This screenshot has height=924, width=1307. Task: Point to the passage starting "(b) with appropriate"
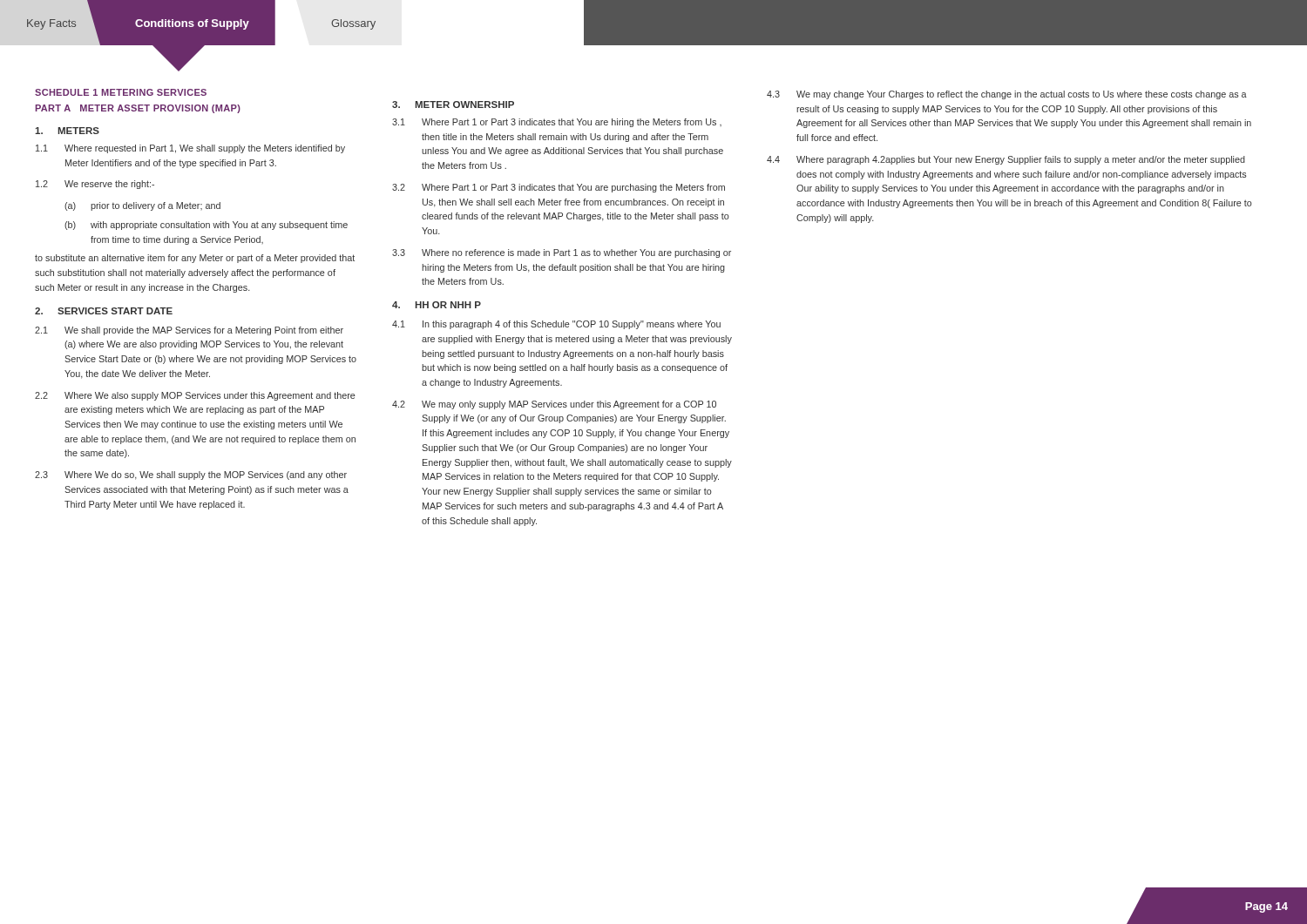click(x=196, y=232)
